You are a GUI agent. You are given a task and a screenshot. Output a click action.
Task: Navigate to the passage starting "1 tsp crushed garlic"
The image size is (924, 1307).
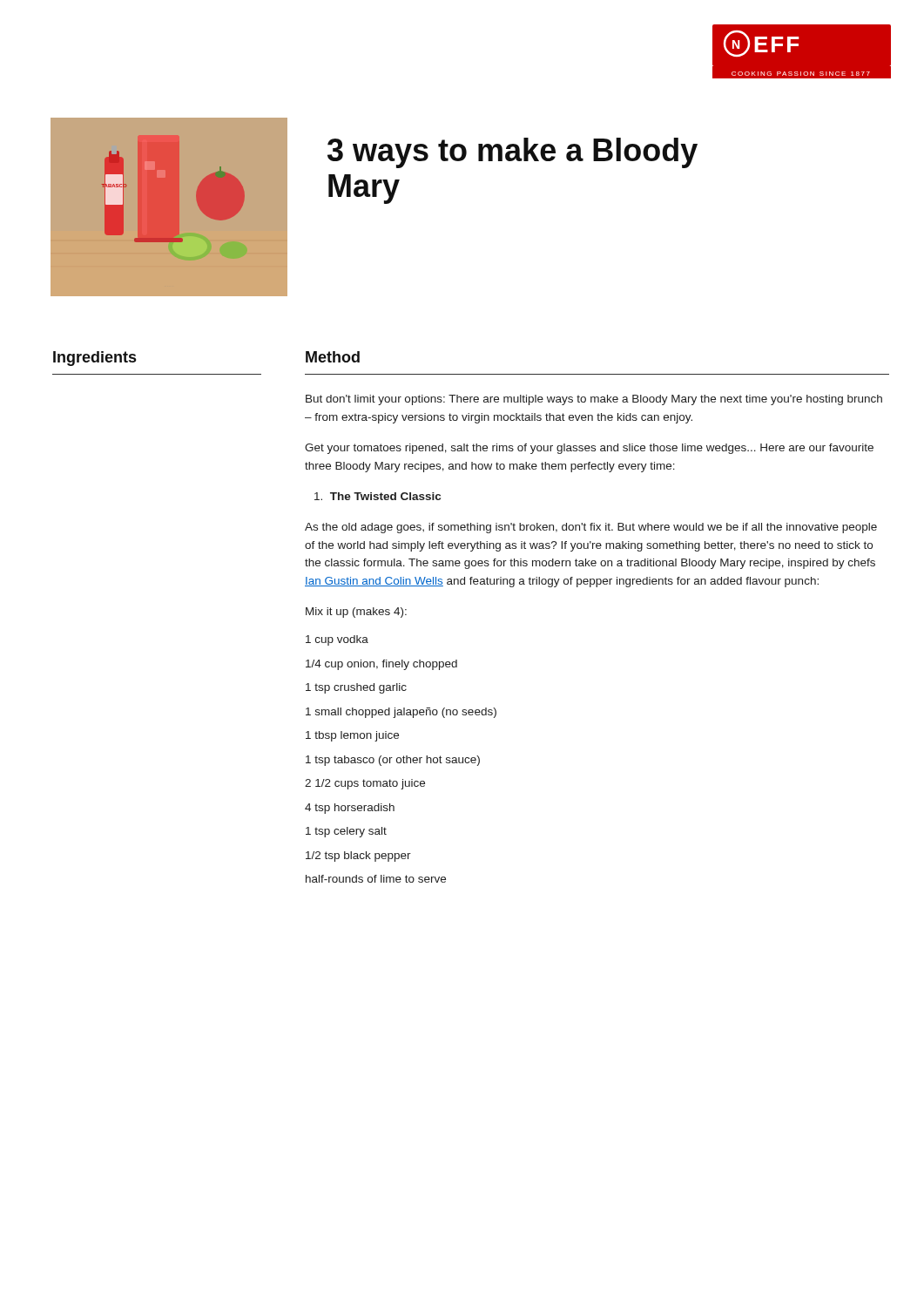click(356, 688)
